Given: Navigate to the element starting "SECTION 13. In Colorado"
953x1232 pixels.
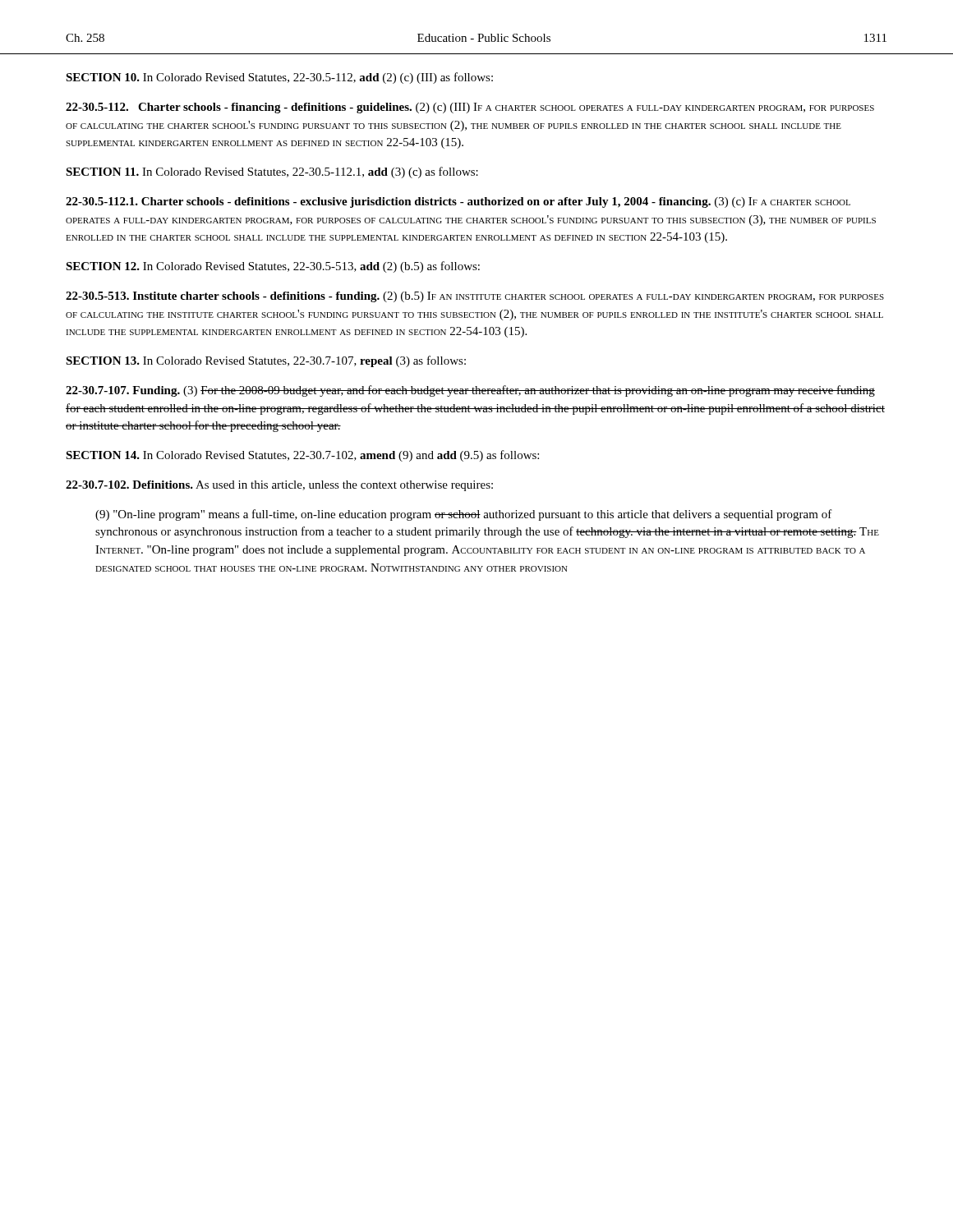Looking at the screenshot, I should pos(476,361).
